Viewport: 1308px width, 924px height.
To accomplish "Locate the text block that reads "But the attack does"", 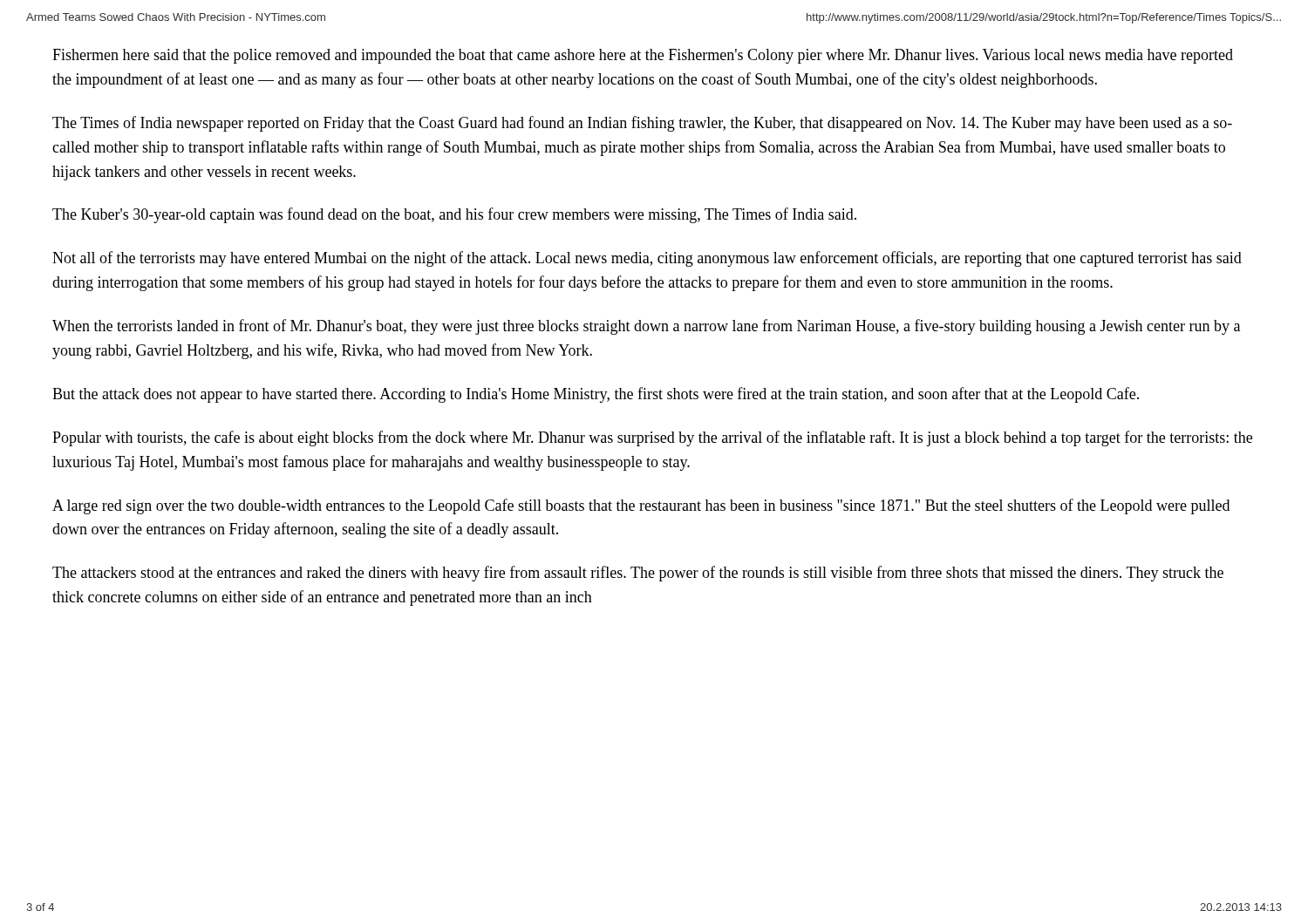I will pos(596,394).
